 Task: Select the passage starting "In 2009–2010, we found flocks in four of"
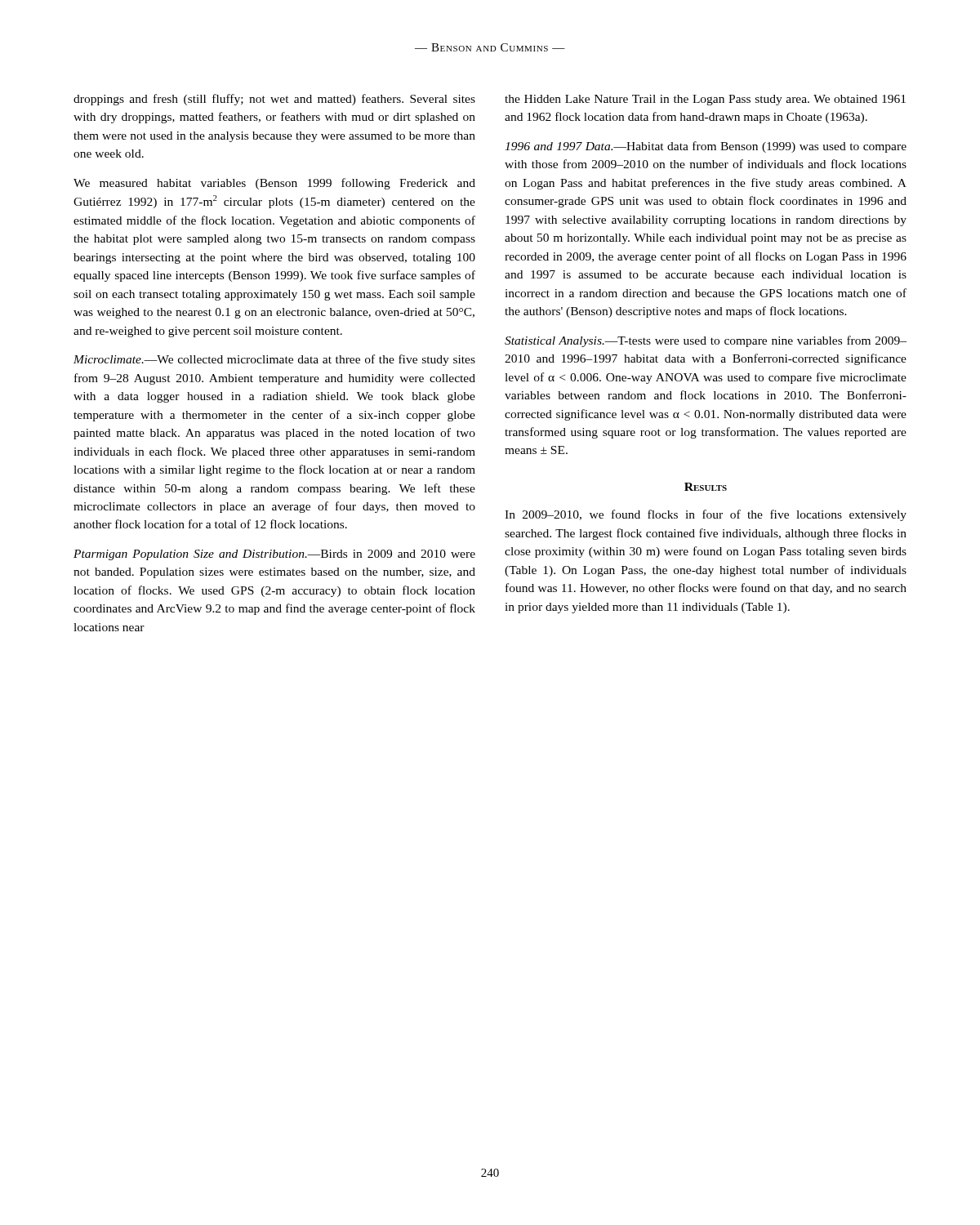pyautogui.click(x=706, y=560)
